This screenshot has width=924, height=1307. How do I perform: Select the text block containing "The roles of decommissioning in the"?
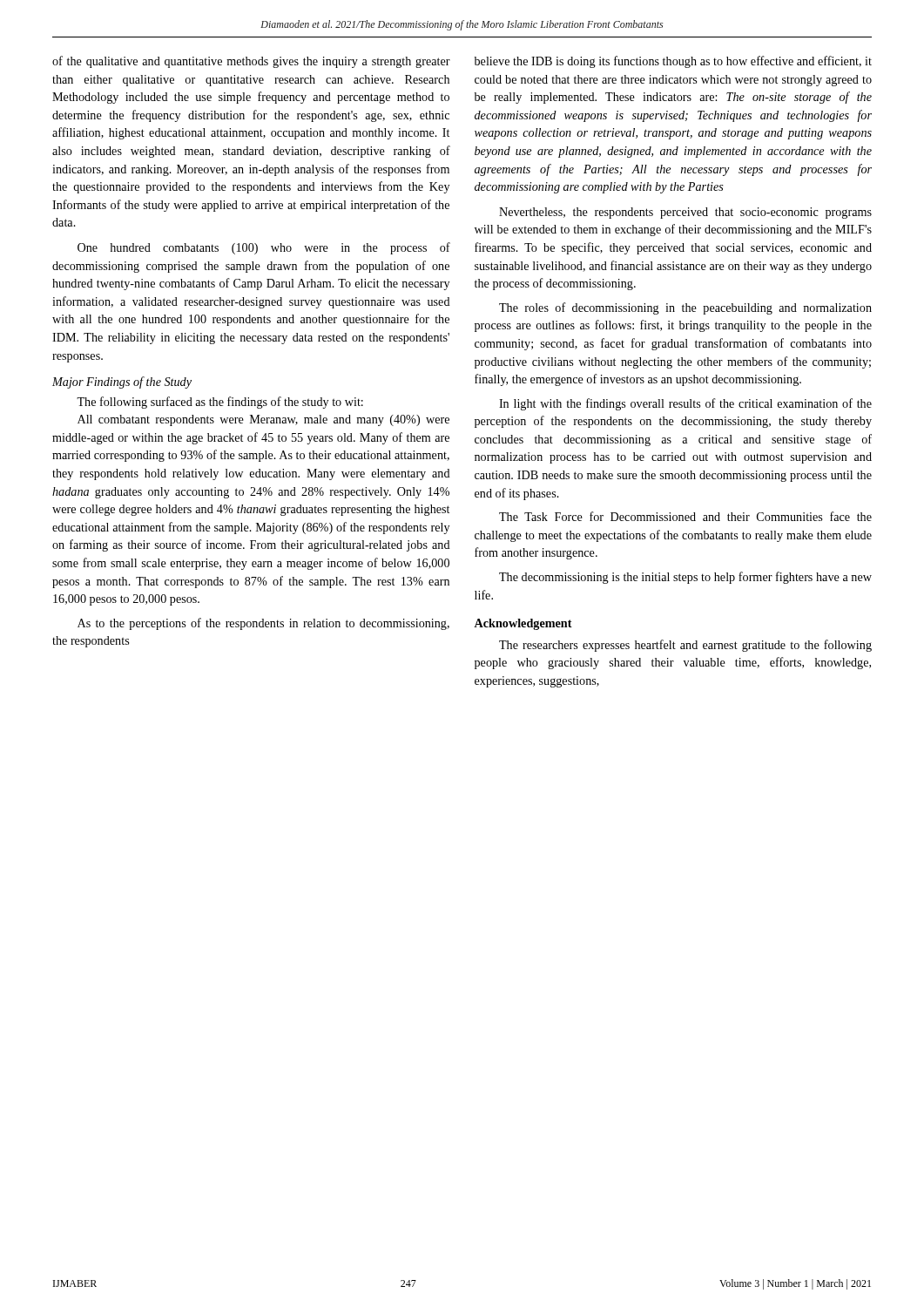(x=673, y=343)
